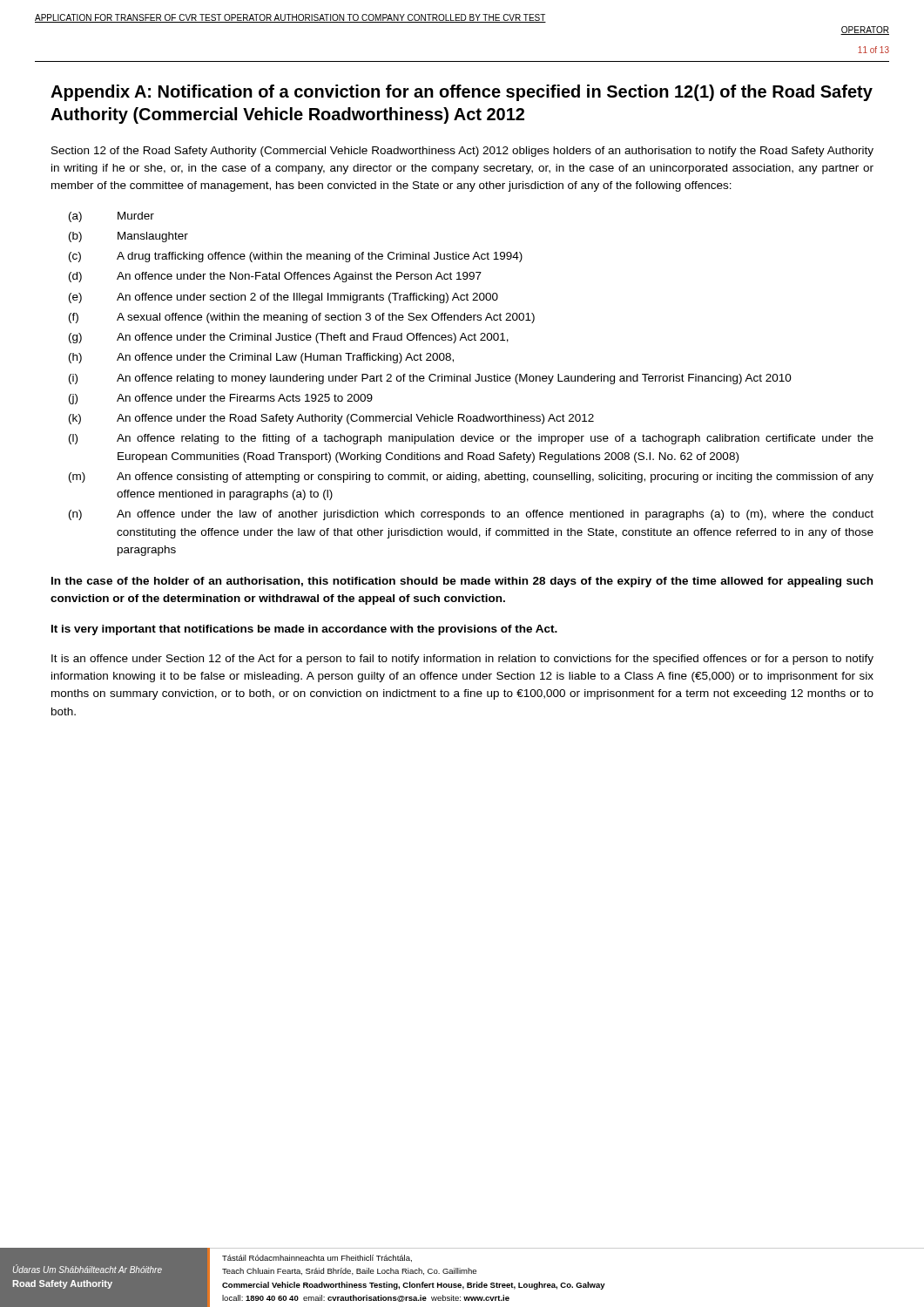The image size is (924, 1307).
Task: Find the list item with the text "(i) An offence relating to money laundering under"
Action: pyautogui.click(x=462, y=378)
